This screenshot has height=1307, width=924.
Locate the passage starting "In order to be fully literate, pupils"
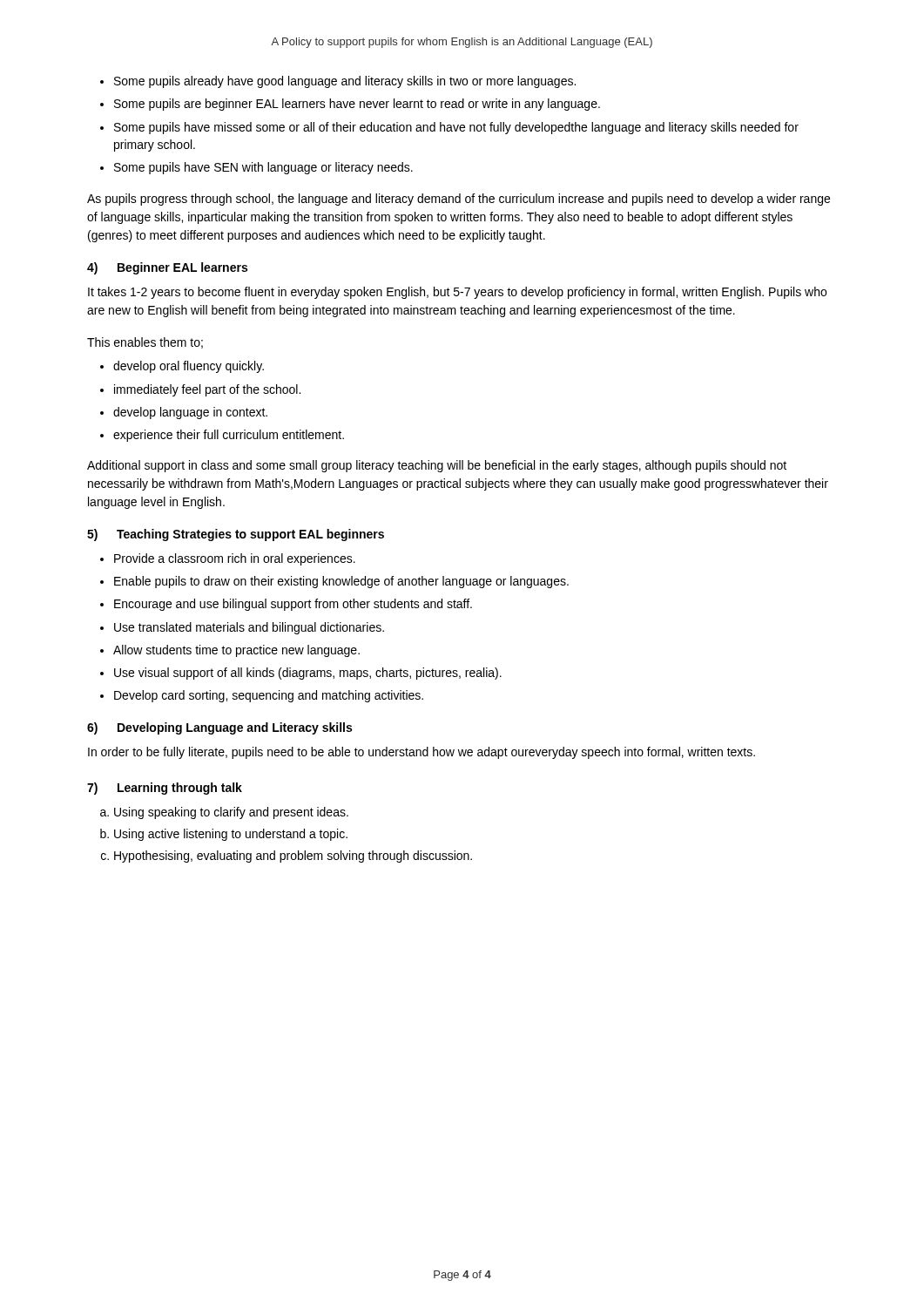pos(422,752)
